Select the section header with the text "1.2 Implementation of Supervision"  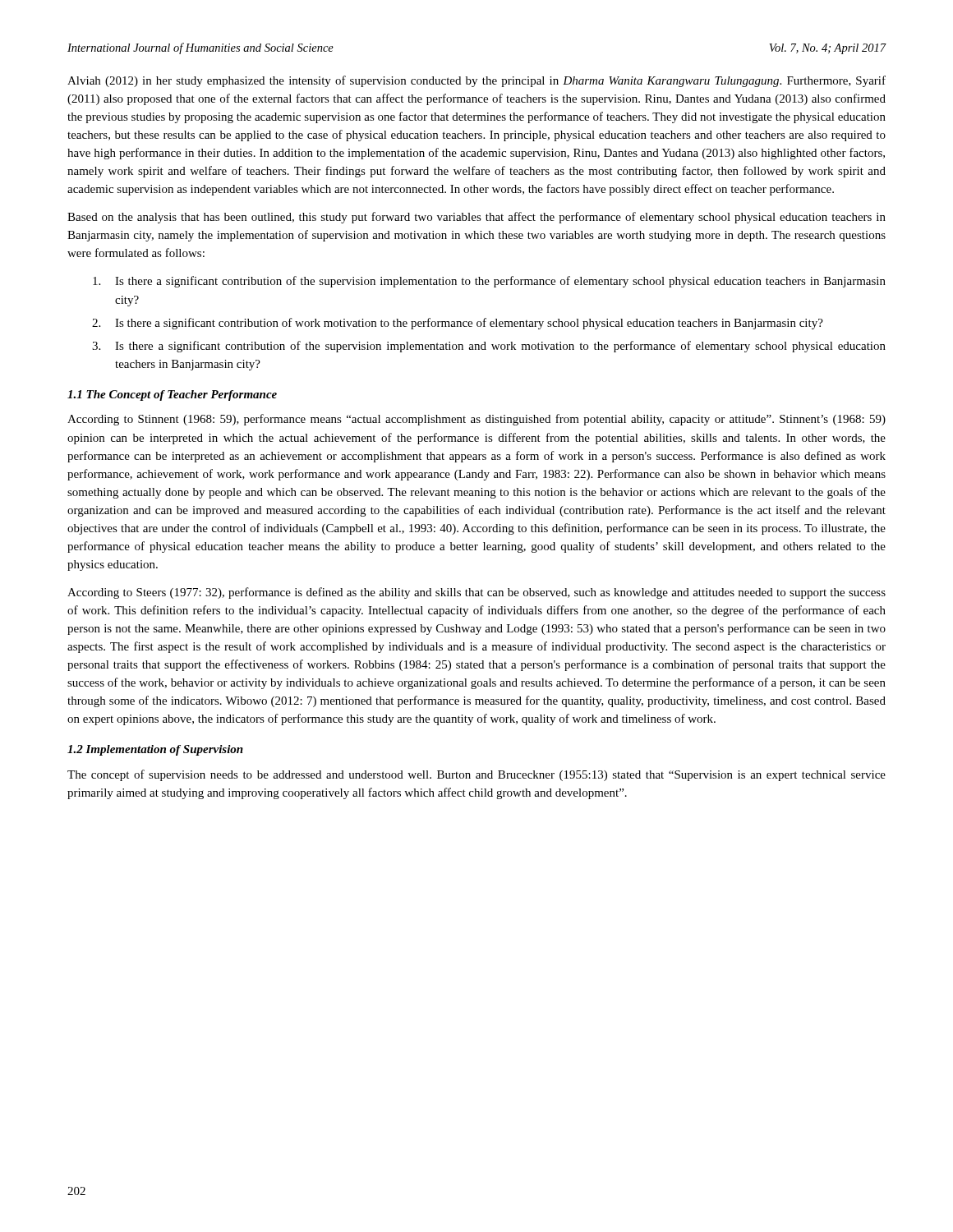tap(155, 749)
